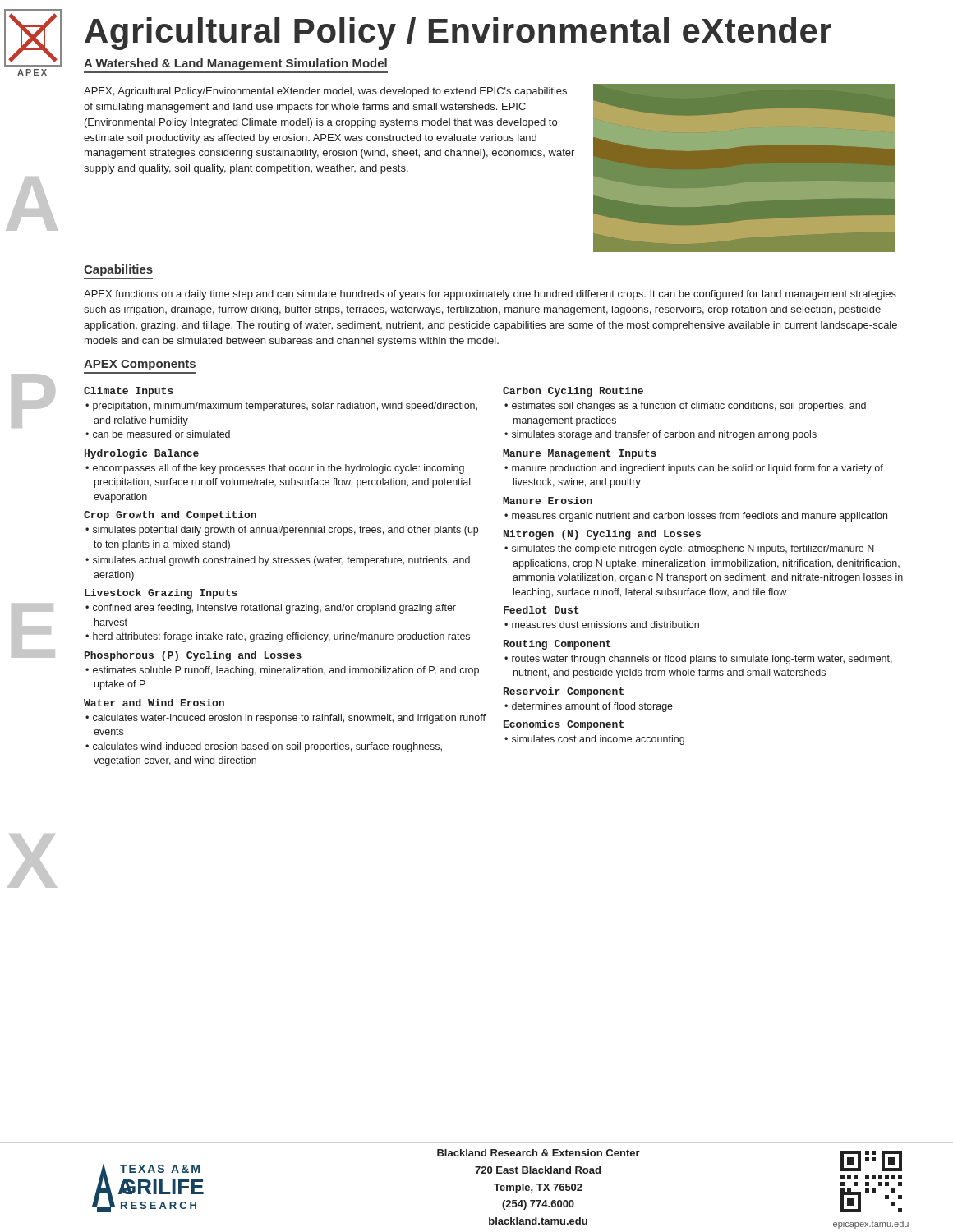
Task: Point to the block beginning "Livestock Grazing Inputs confined"
Action: click(x=285, y=616)
